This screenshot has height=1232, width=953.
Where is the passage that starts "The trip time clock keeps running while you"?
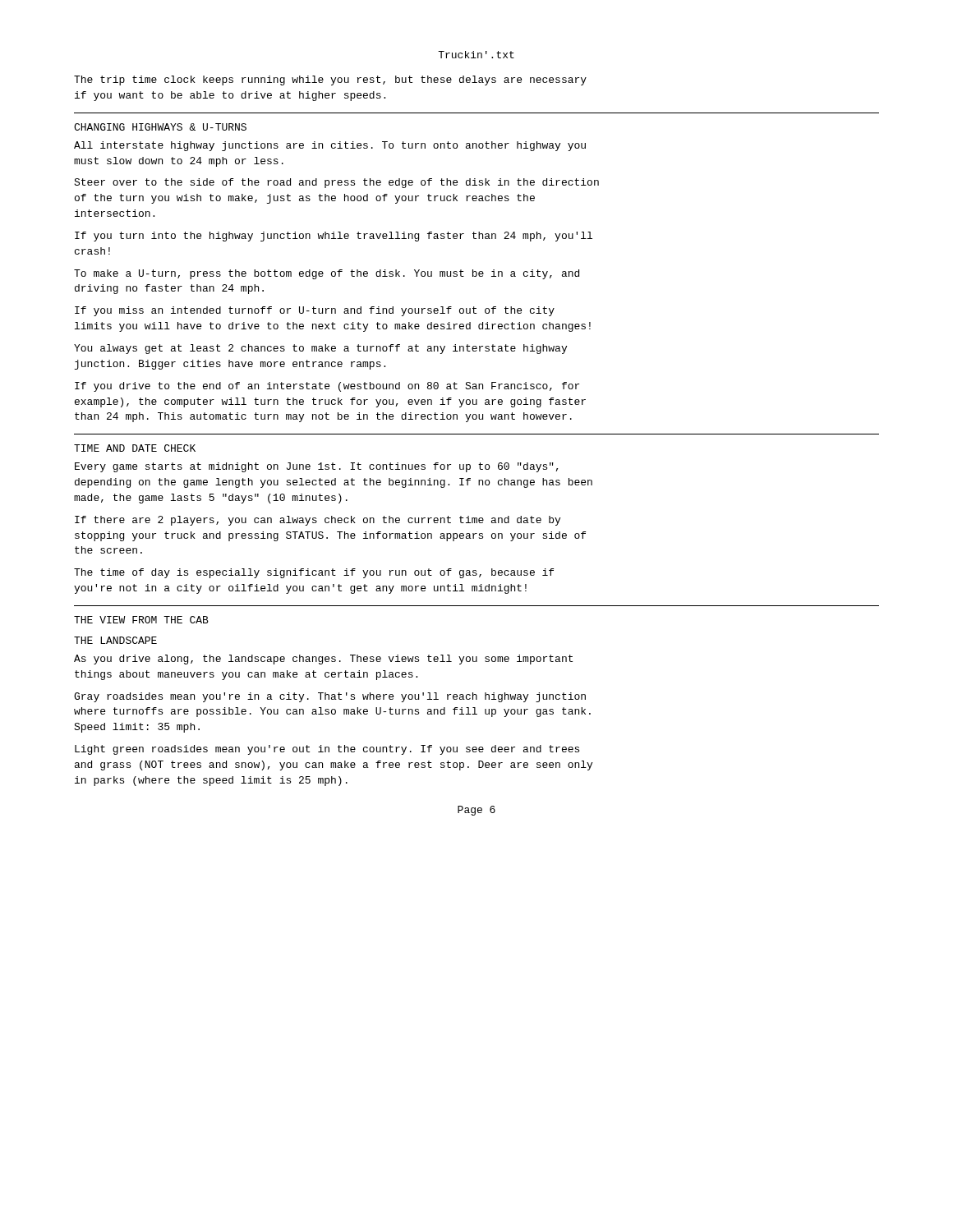click(x=330, y=88)
